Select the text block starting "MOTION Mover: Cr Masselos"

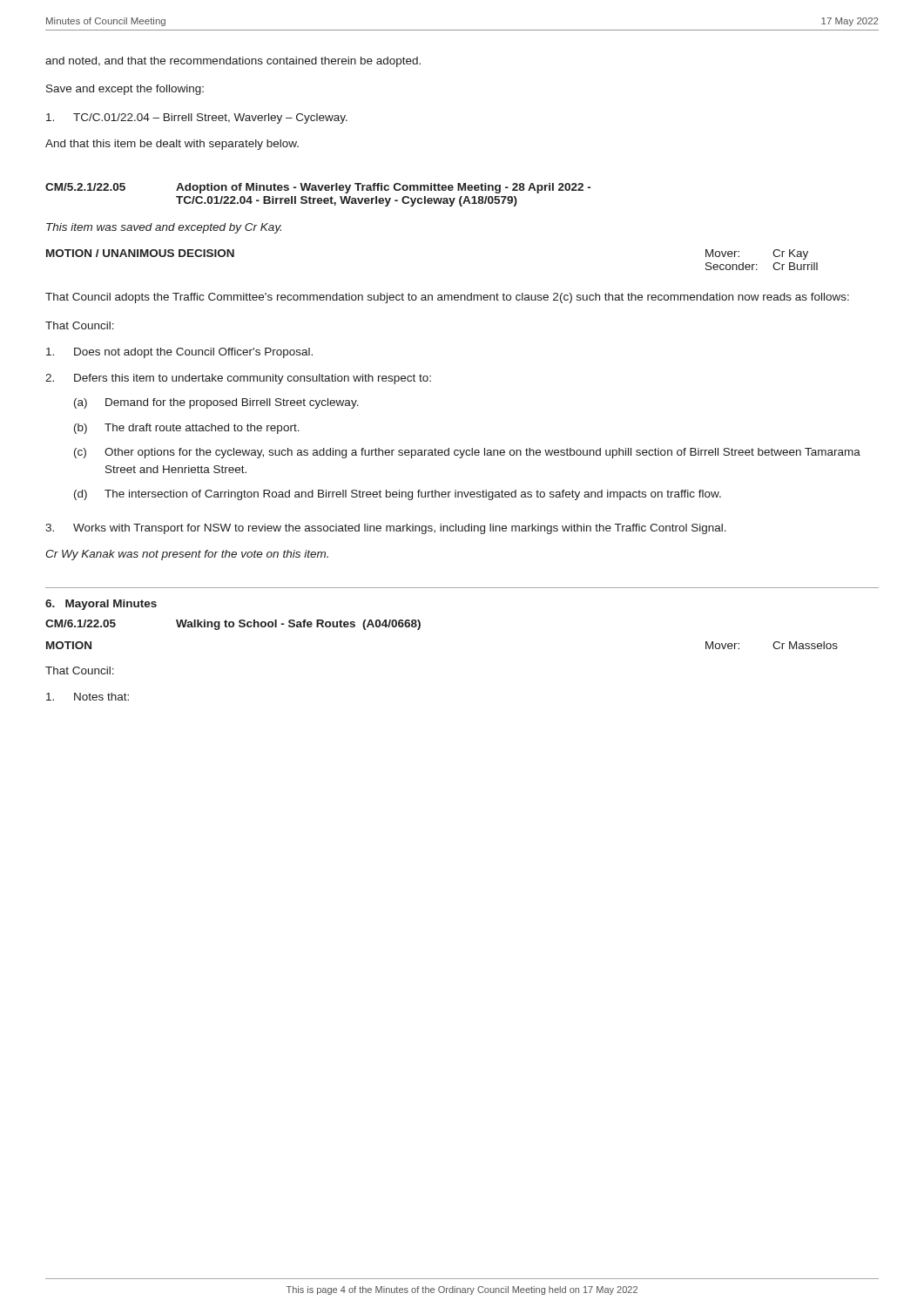pos(67,645)
